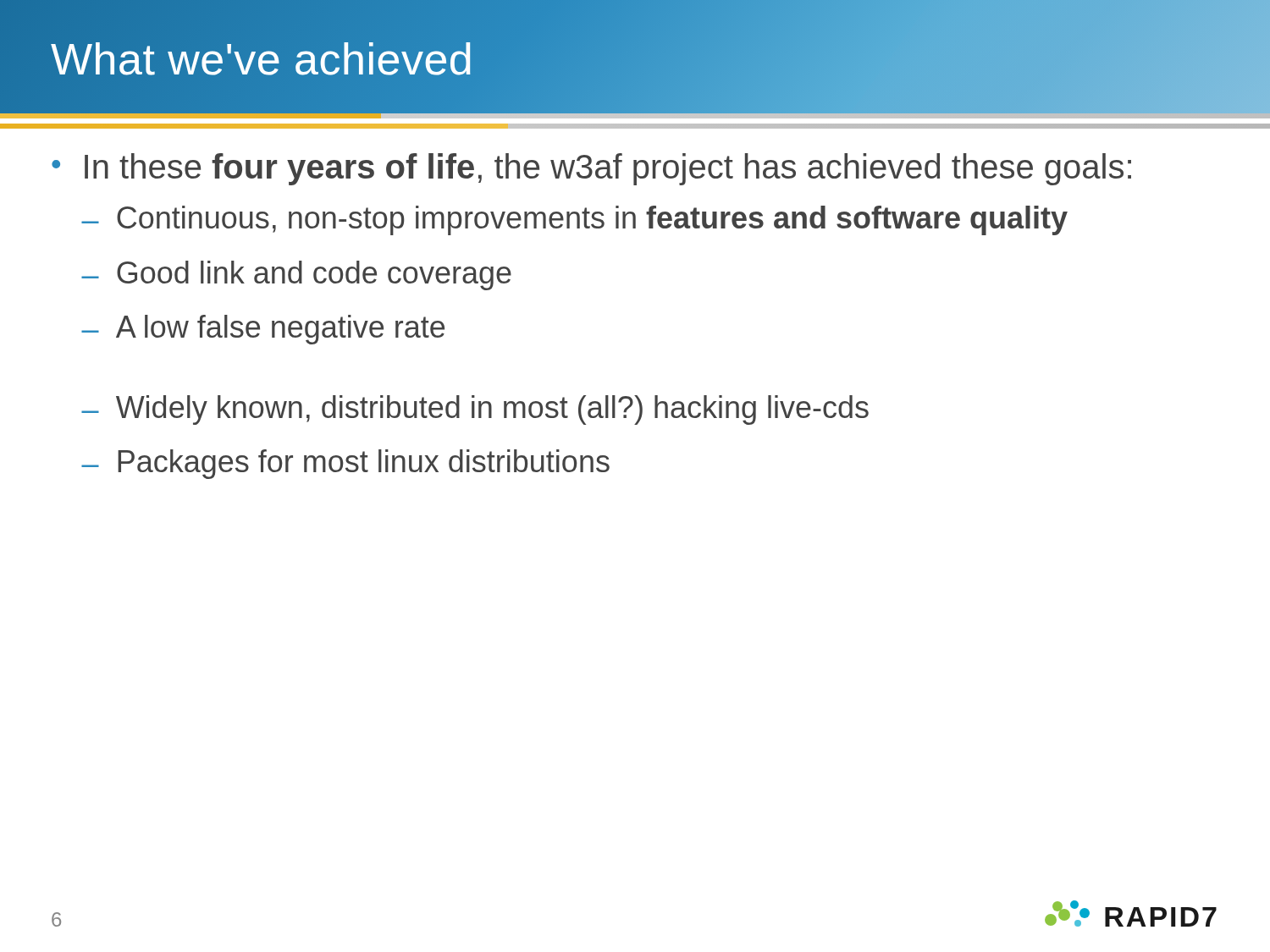Find the block on this page that starts "– Good link and code"
The width and height of the screenshot is (1270, 952).
[x=297, y=274]
